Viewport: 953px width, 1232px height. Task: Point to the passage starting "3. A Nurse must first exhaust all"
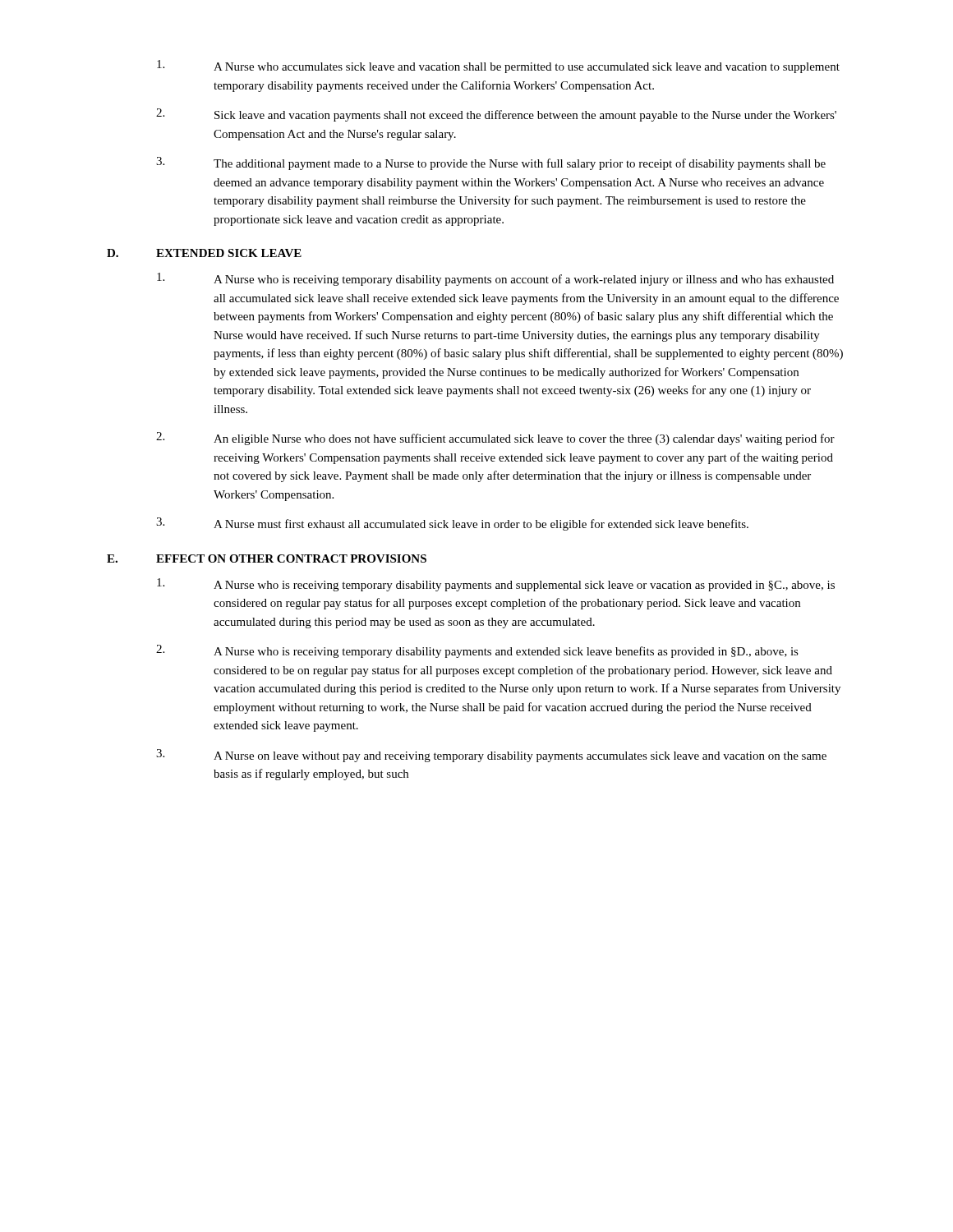(x=501, y=524)
